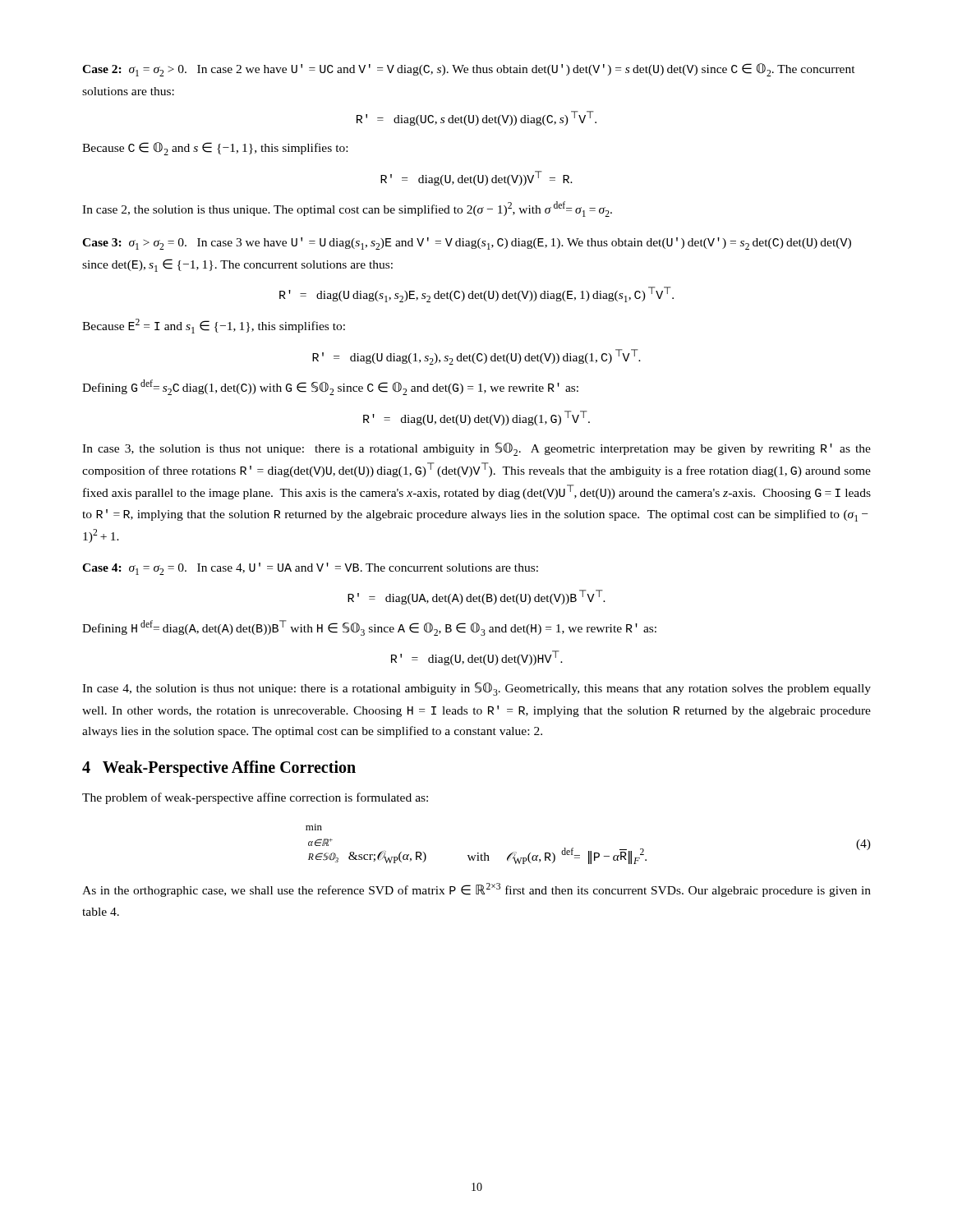Select the block starting "Because C ∈"
The image size is (953, 1232).
tap(215, 150)
